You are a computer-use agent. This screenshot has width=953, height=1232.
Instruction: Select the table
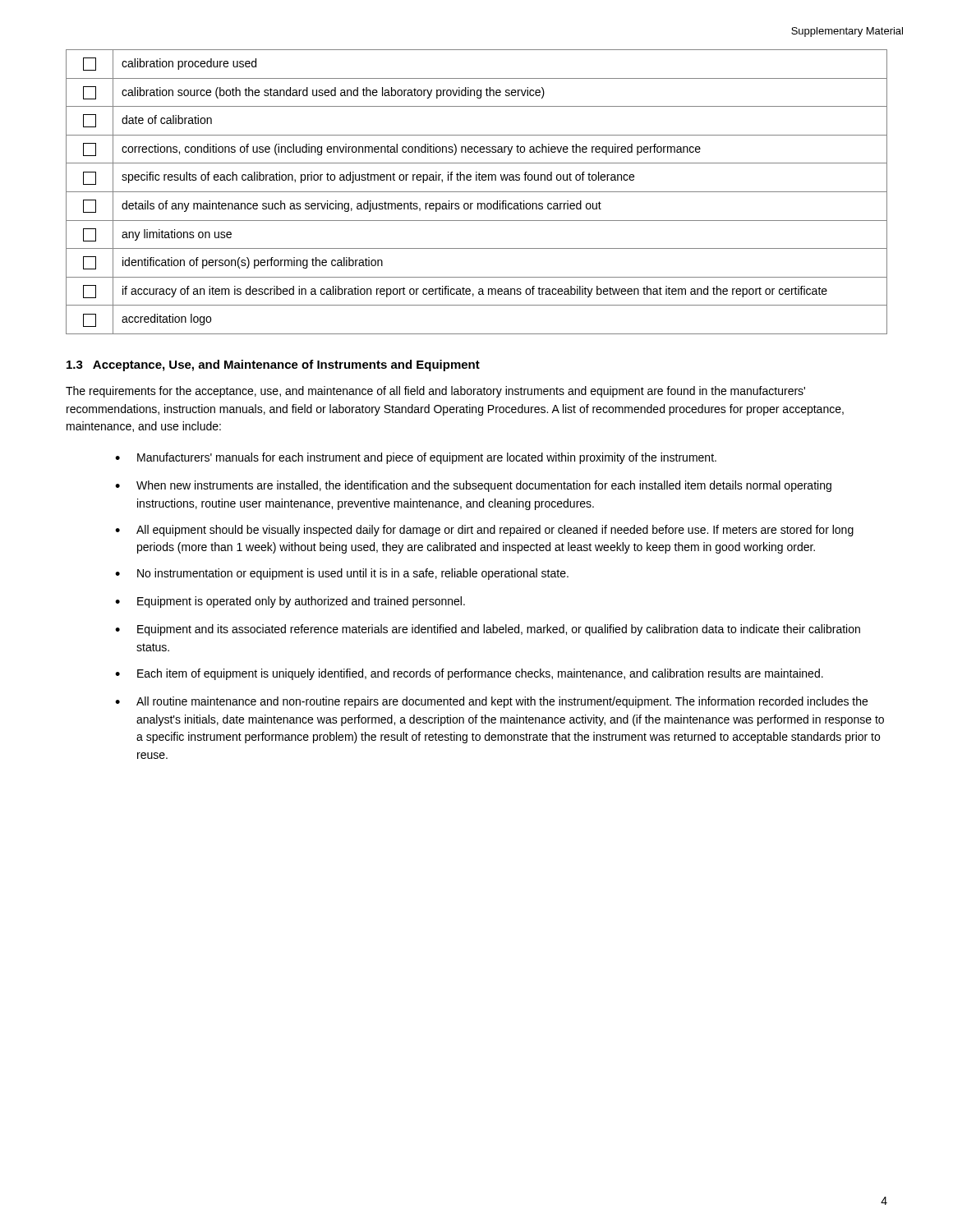tap(476, 192)
